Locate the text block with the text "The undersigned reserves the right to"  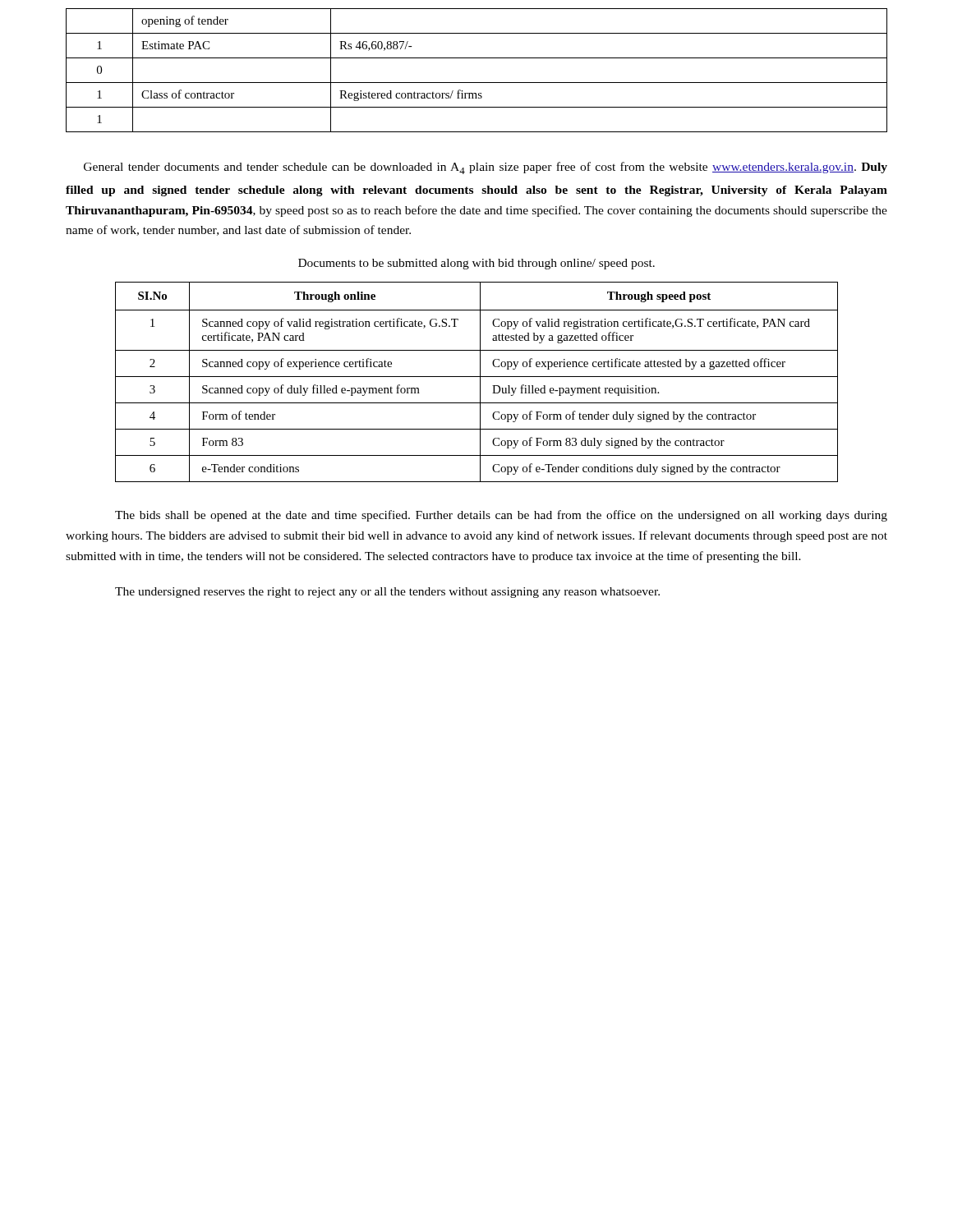(388, 591)
